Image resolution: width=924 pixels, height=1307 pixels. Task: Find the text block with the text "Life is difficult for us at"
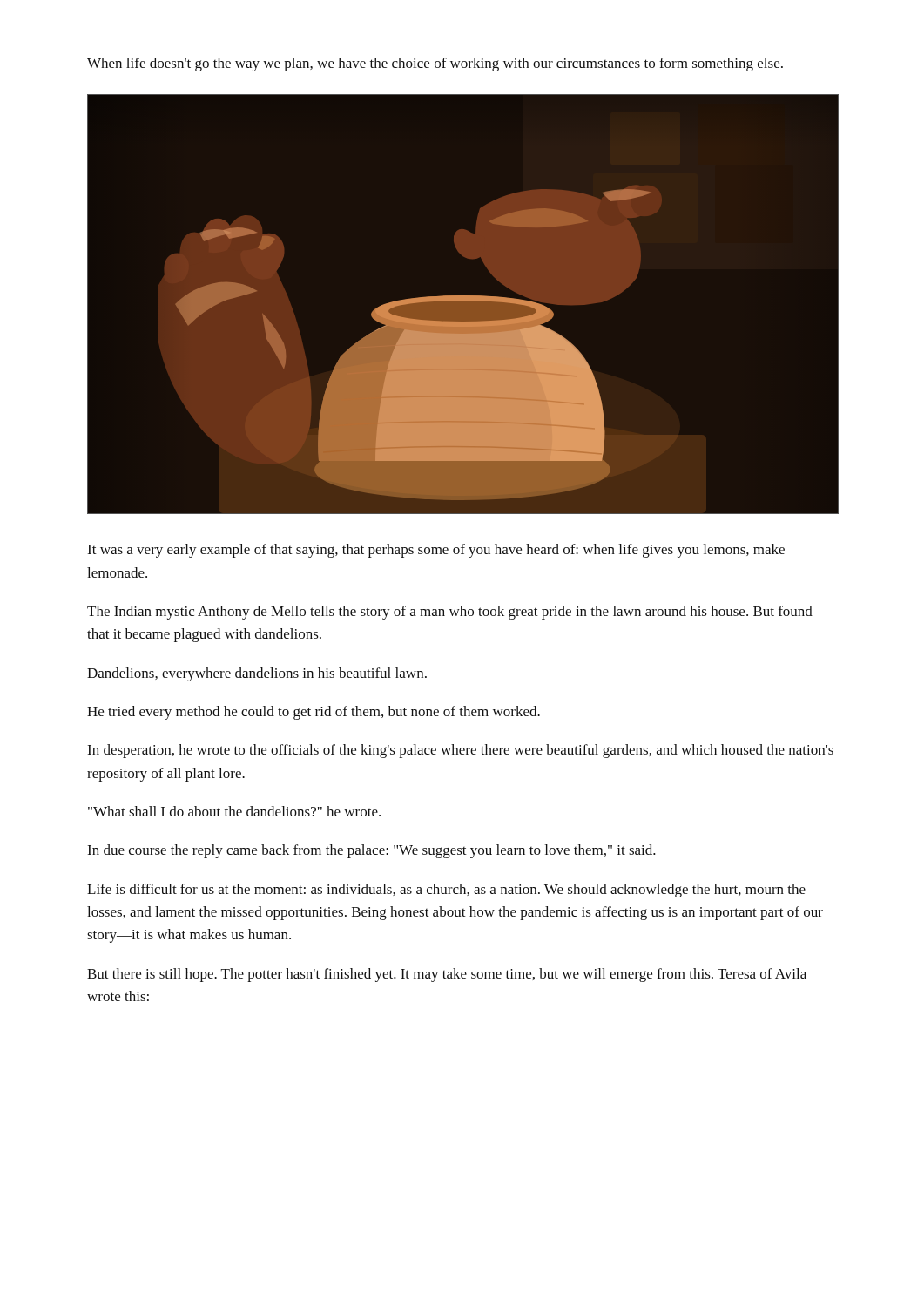(455, 912)
